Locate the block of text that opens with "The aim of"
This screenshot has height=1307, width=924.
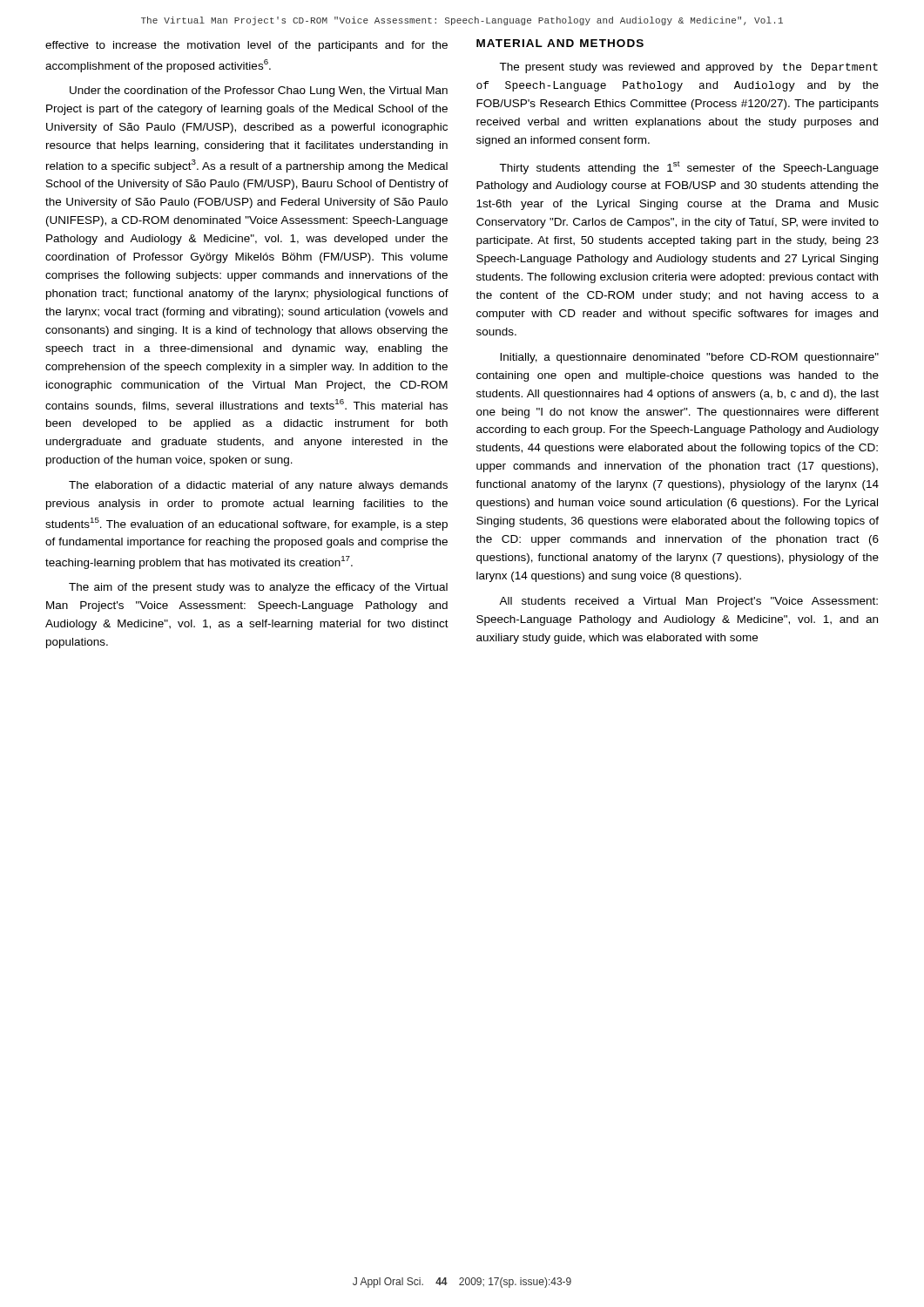click(247, 615)
